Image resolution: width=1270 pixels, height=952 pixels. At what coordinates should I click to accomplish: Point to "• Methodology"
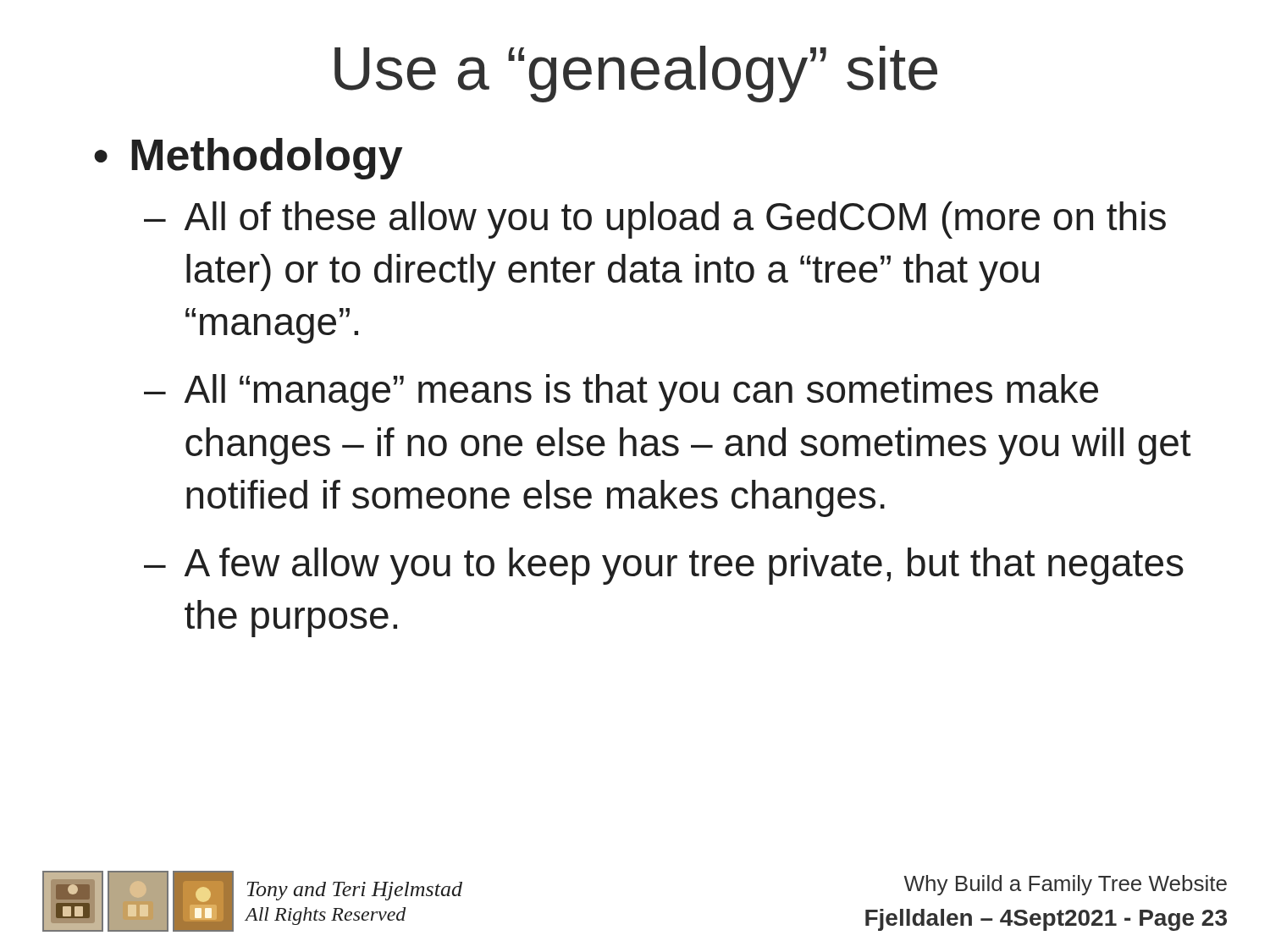248,156
